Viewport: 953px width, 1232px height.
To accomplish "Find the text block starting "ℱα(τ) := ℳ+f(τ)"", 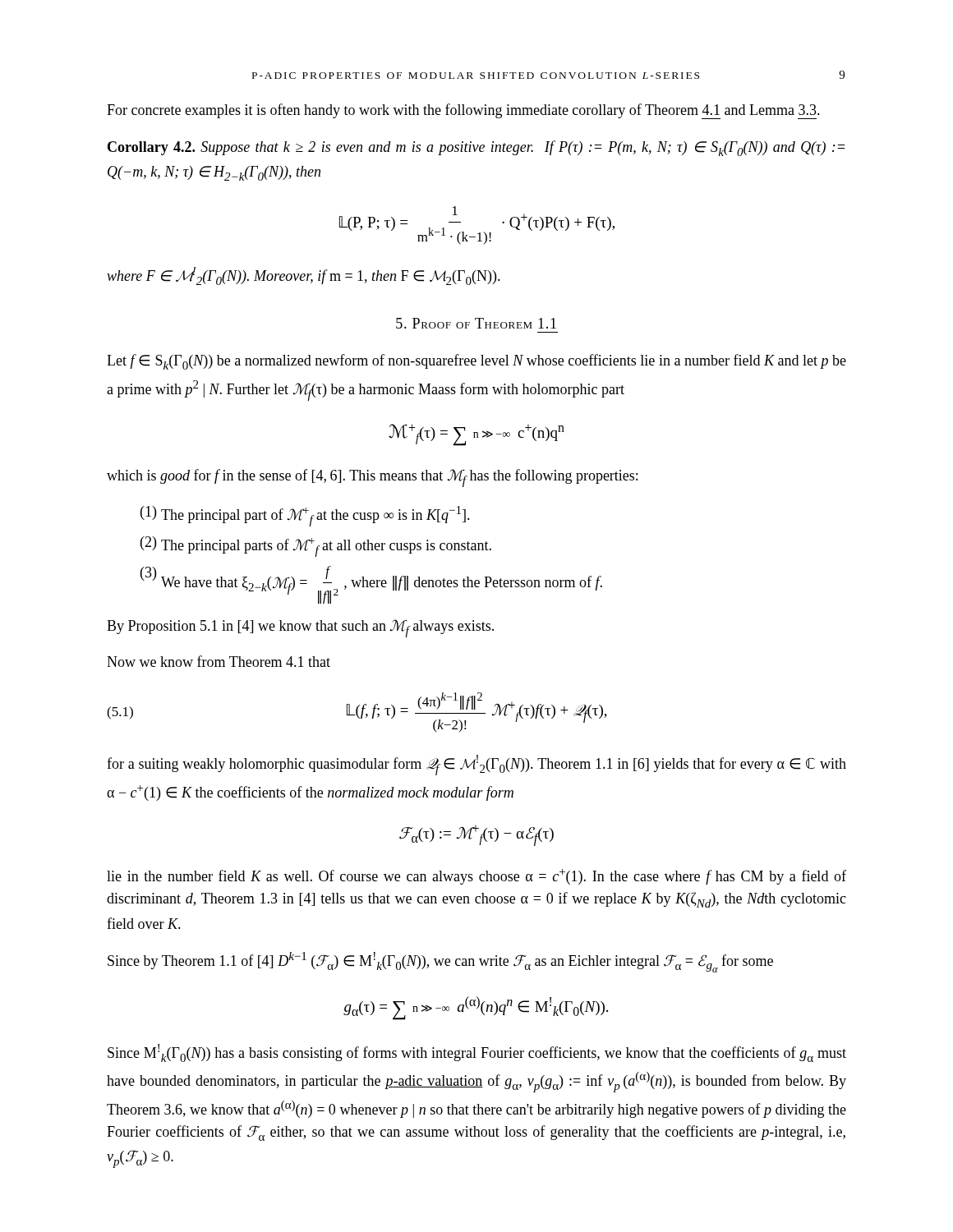I will [x=476, y=833].
